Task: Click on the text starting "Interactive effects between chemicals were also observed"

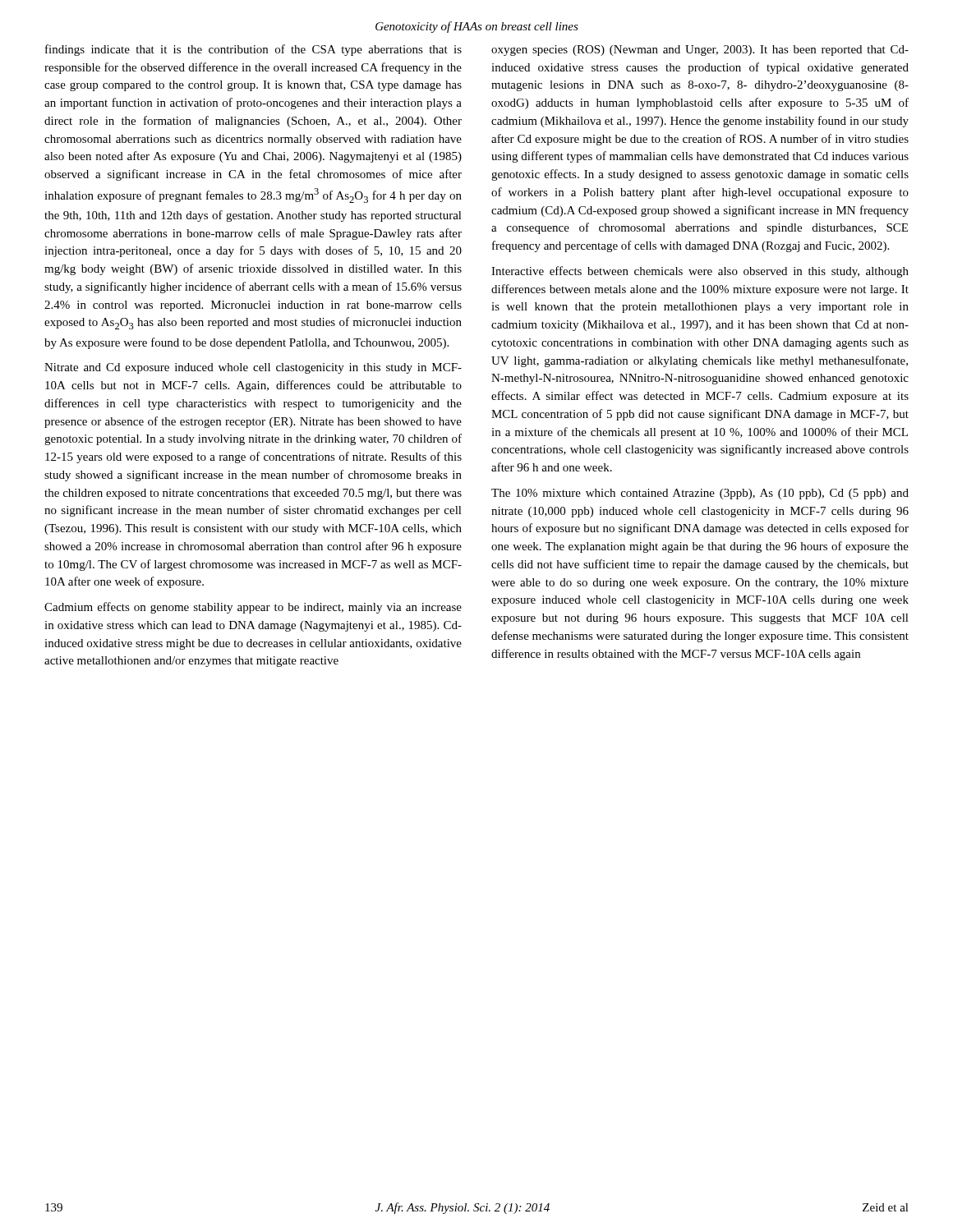Action: pyautogui.click(x=700, y=370)
